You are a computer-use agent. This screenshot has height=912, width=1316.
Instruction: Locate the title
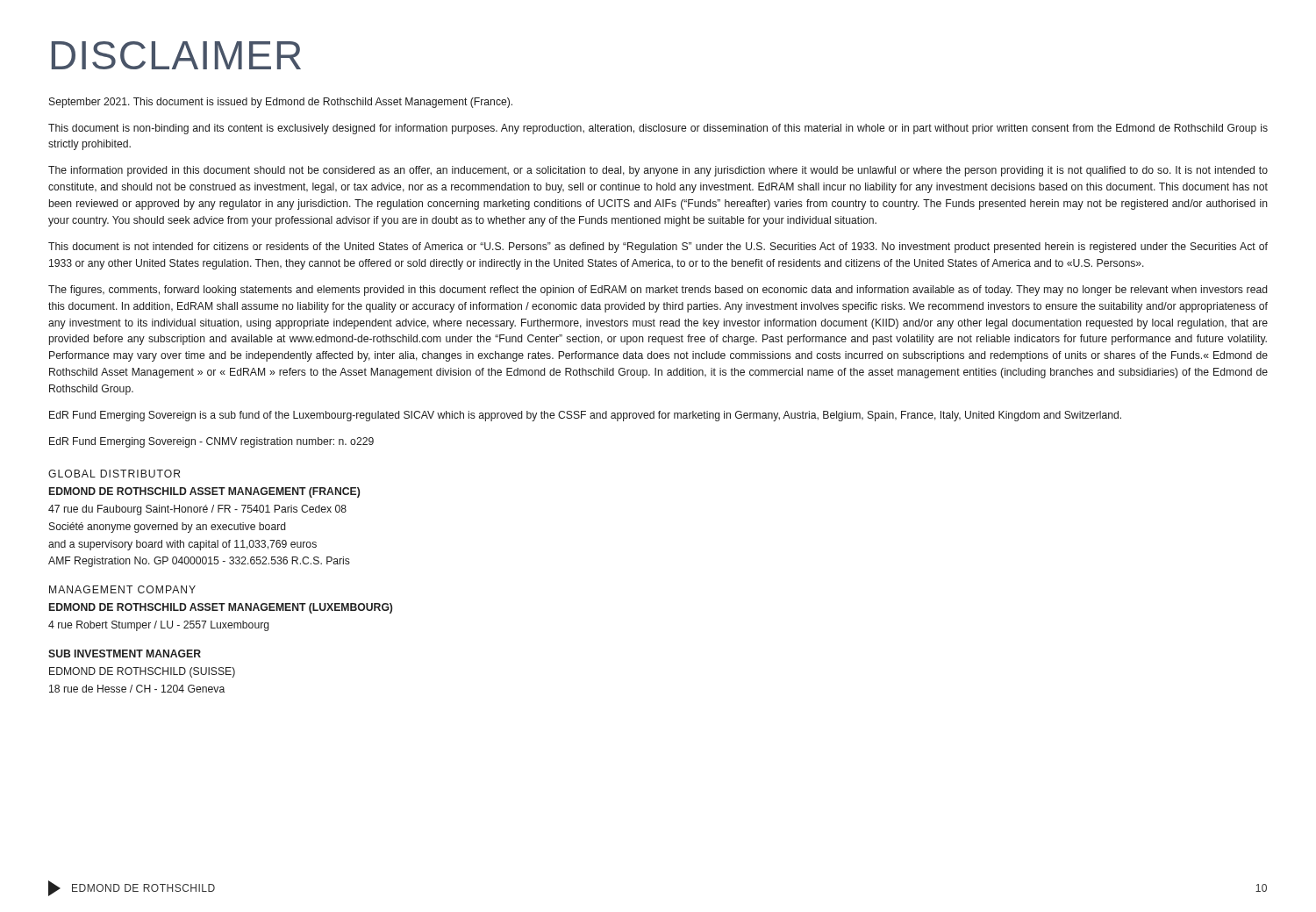pyautogui.click(x=176, y=56)
